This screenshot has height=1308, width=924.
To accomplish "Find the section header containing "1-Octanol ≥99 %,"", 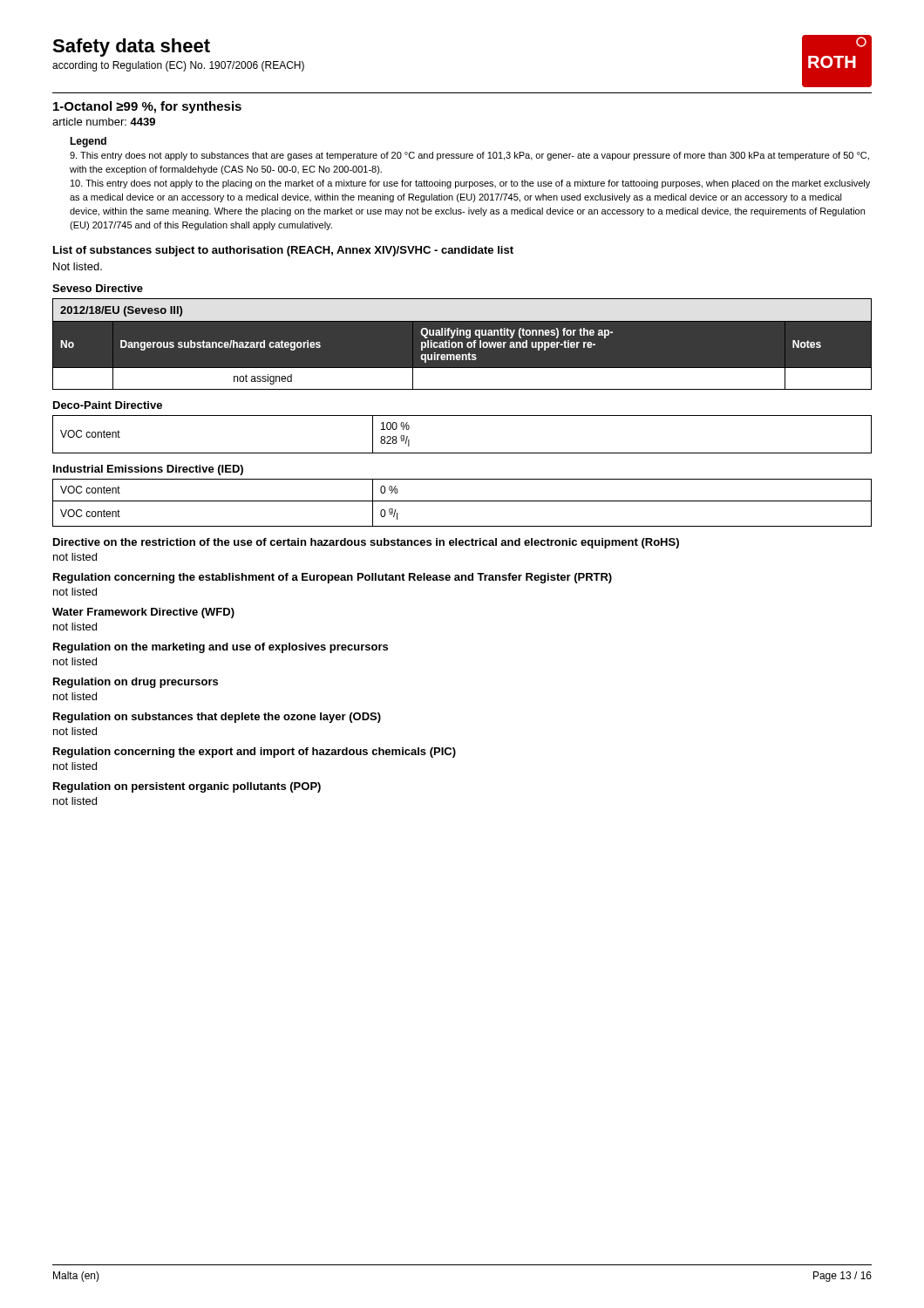I will (147, 106).
